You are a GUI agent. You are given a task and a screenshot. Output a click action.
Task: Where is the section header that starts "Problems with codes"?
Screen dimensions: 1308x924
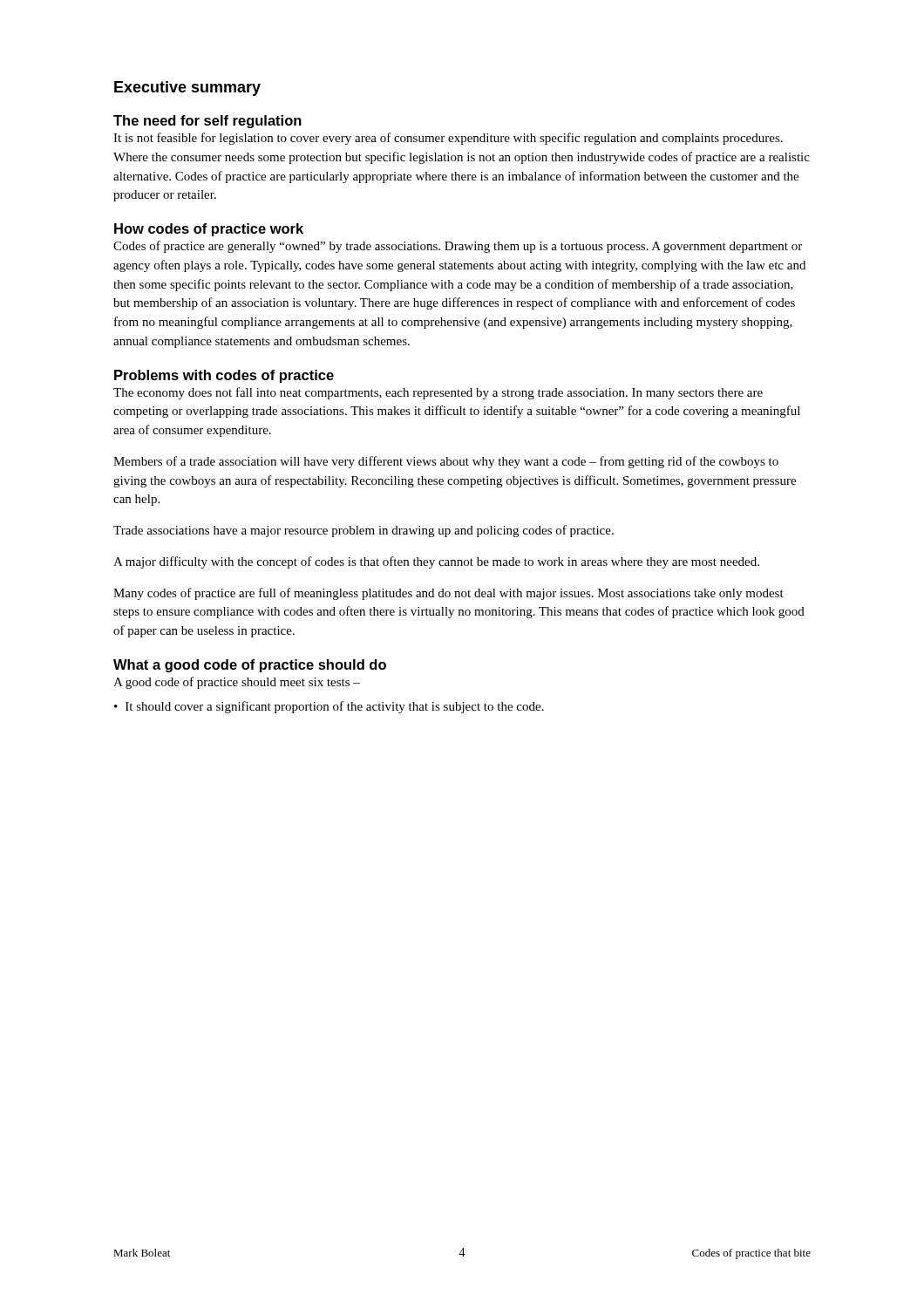click(224, 374)
